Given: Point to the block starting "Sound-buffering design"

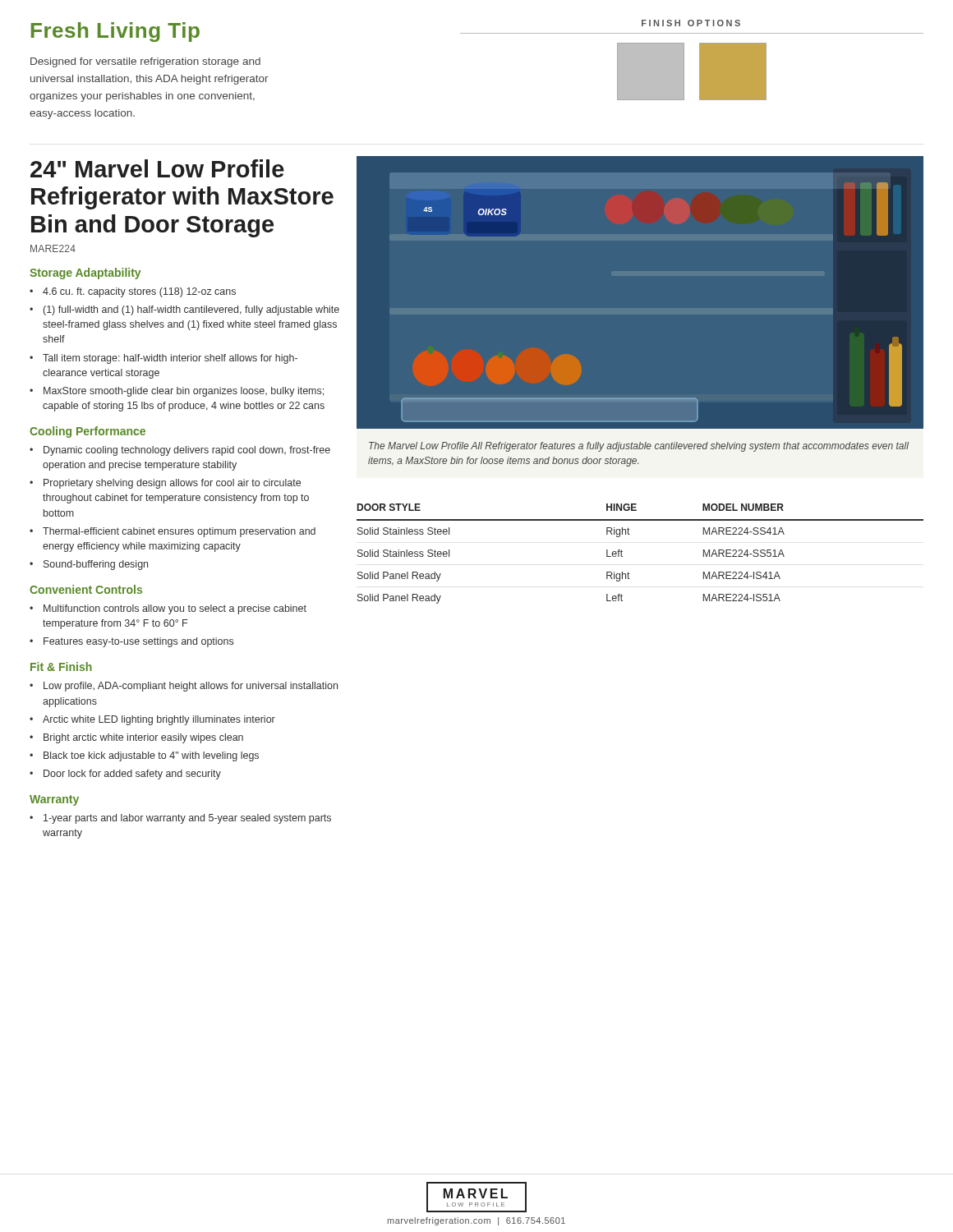Looking at the screenshot, I should coord(96,564).
